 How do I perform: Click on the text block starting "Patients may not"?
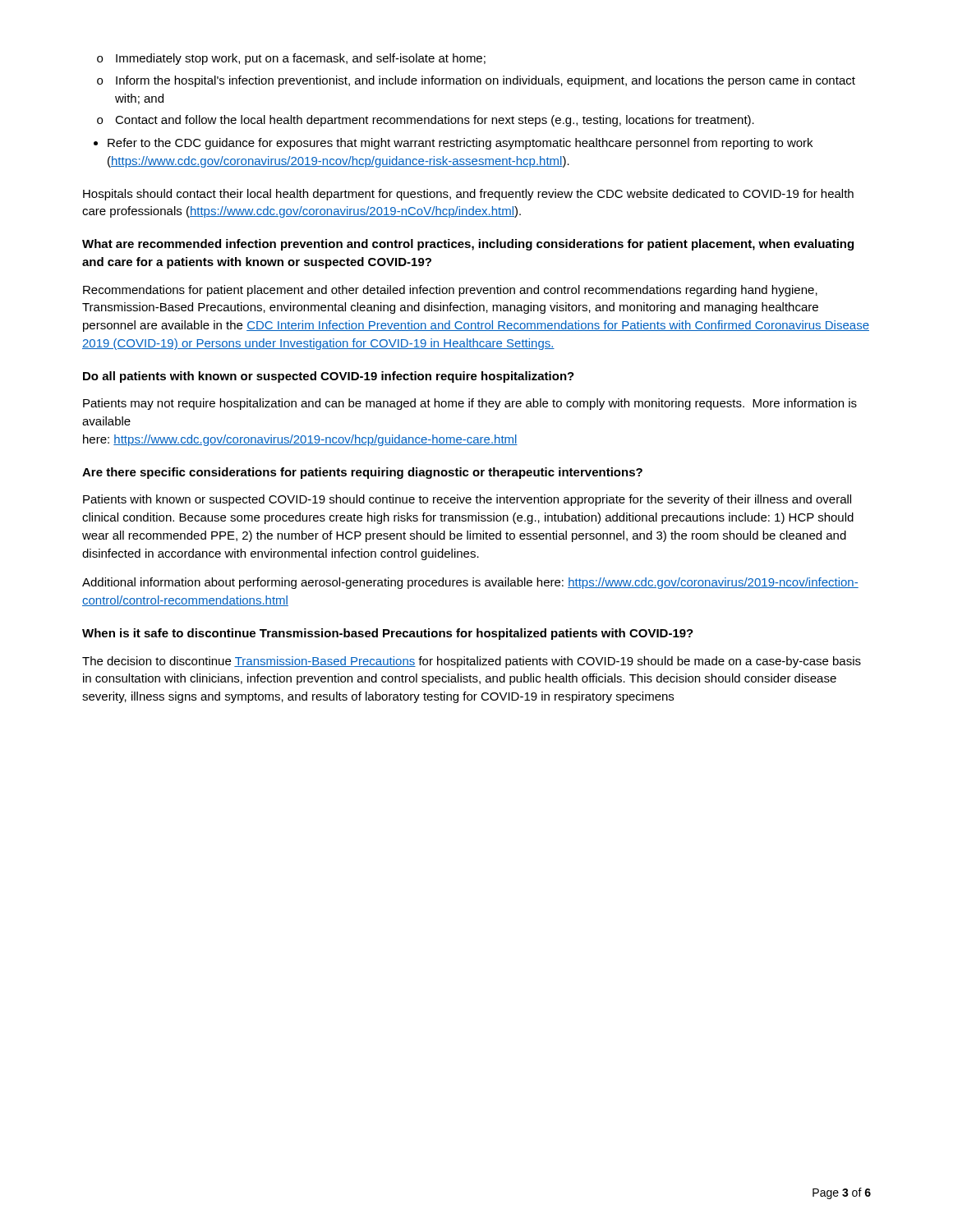(x=470, y=404)
